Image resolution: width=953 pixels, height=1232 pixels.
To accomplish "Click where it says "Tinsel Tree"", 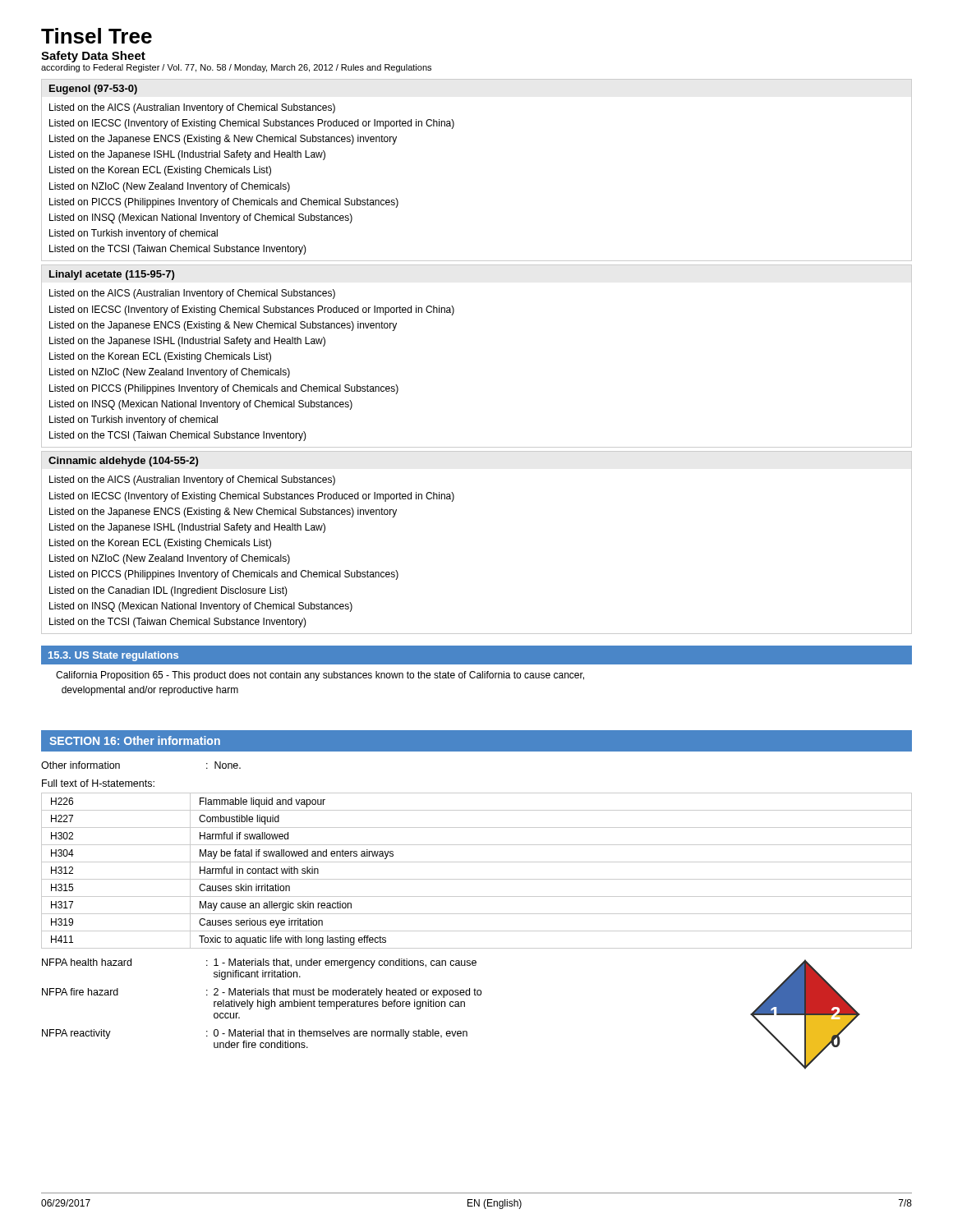I will pyautogui.click(x=97, y=36).
